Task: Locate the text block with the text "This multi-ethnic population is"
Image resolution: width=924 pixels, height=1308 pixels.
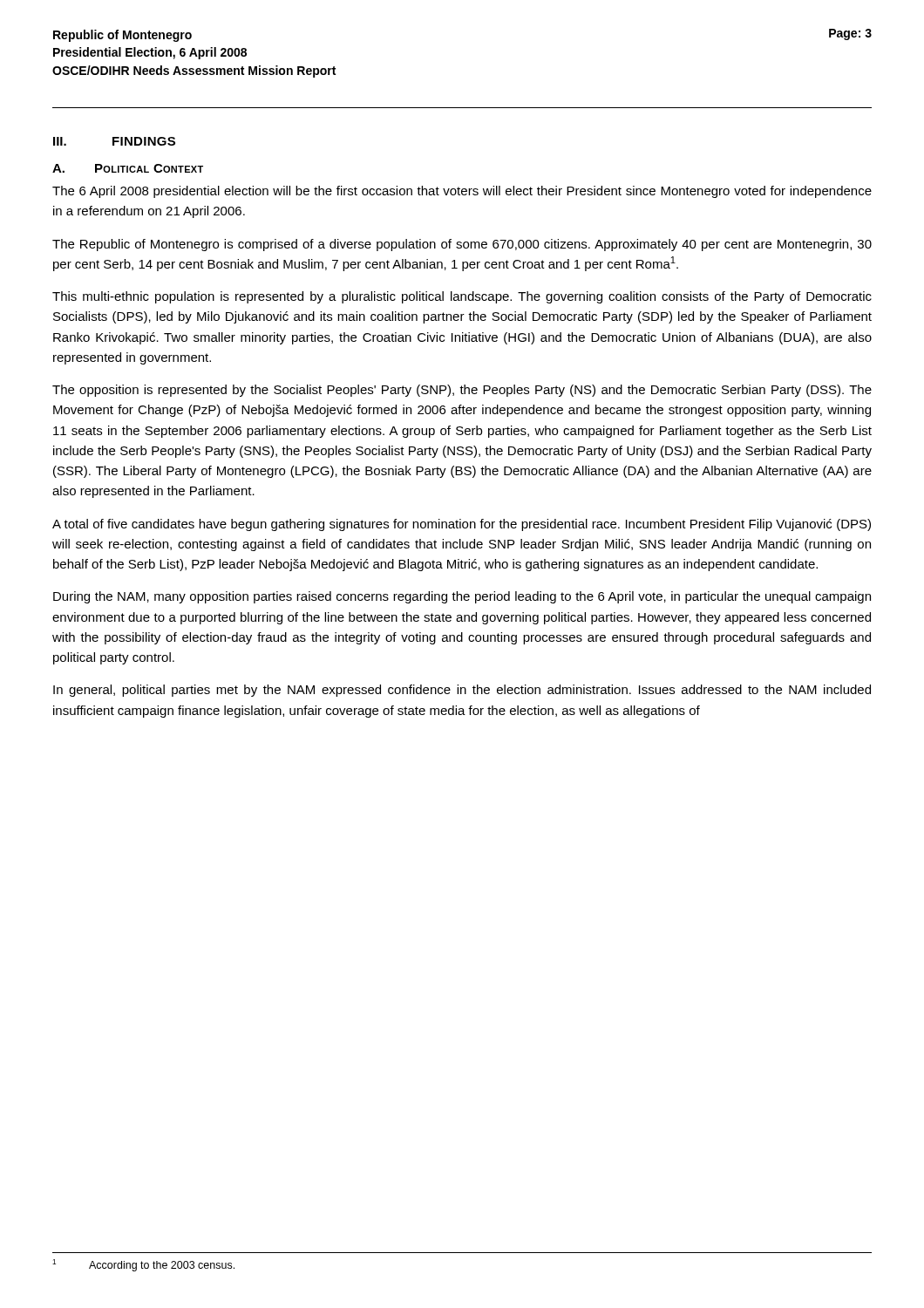Action: pyautogui.click(x=462, y=326)
